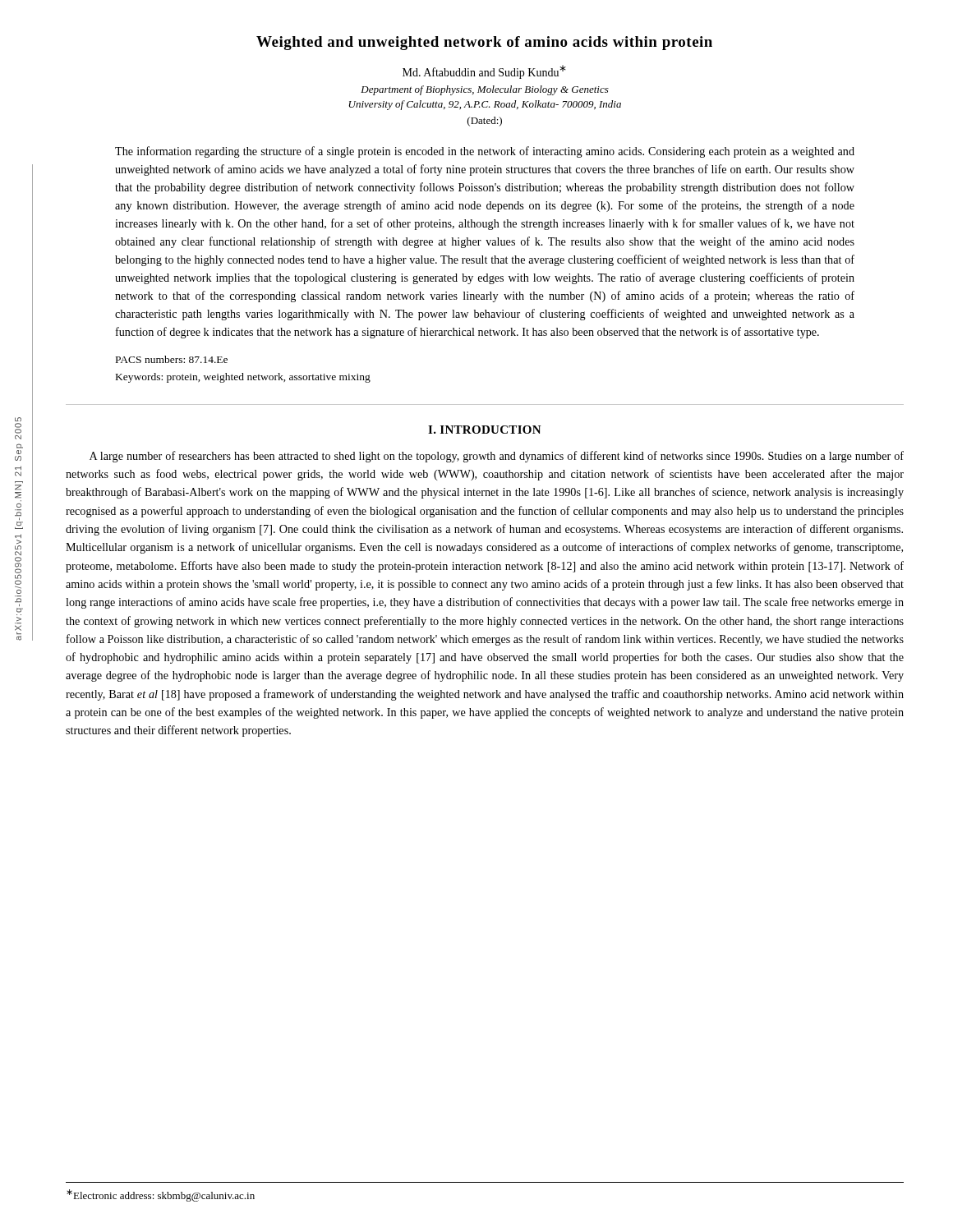Find the text block with the text "A large number of"
This screenshot has width=953, height=1232.
tap(485, 593)
